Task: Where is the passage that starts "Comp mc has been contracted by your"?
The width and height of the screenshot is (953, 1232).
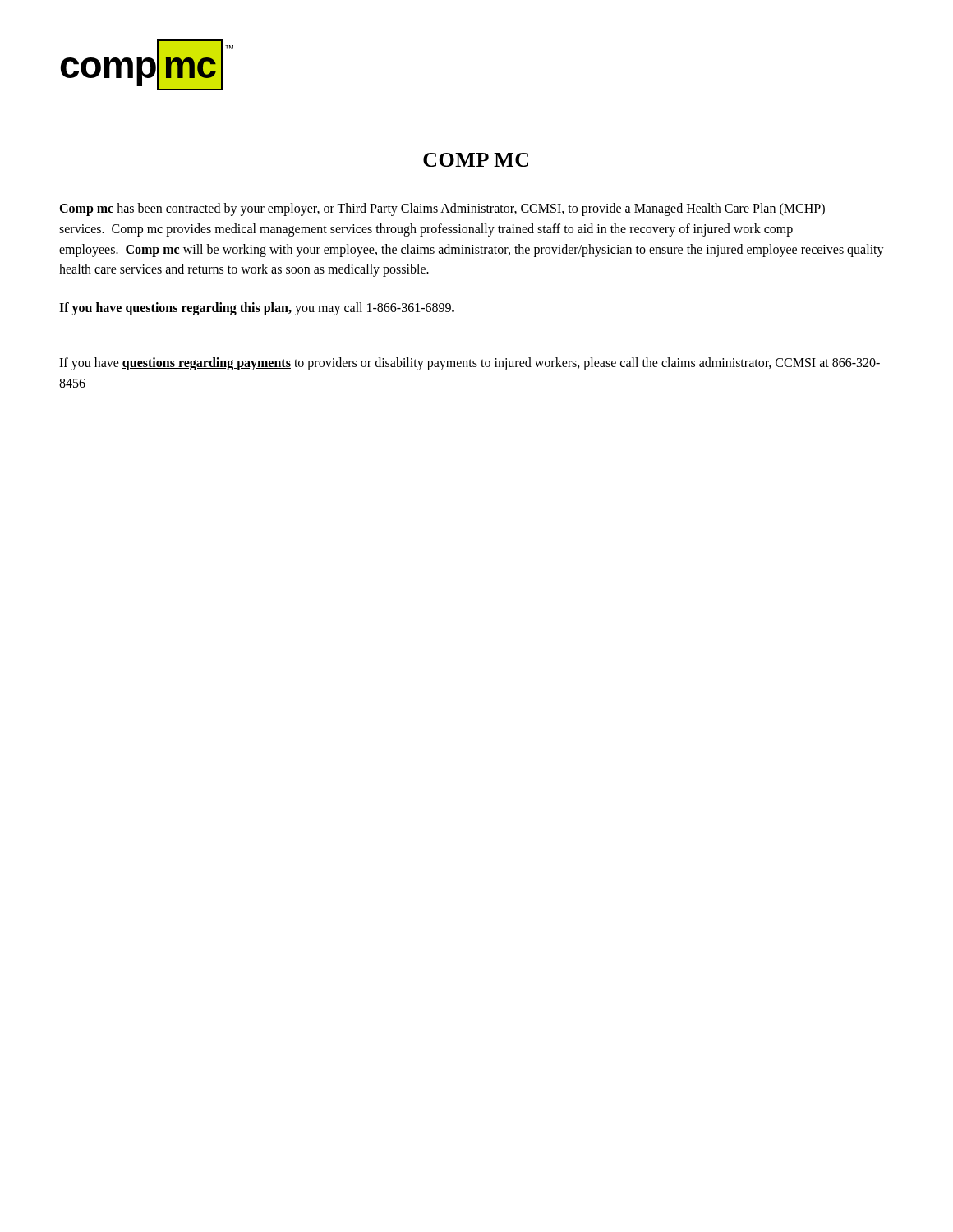Action: (471, 239)
